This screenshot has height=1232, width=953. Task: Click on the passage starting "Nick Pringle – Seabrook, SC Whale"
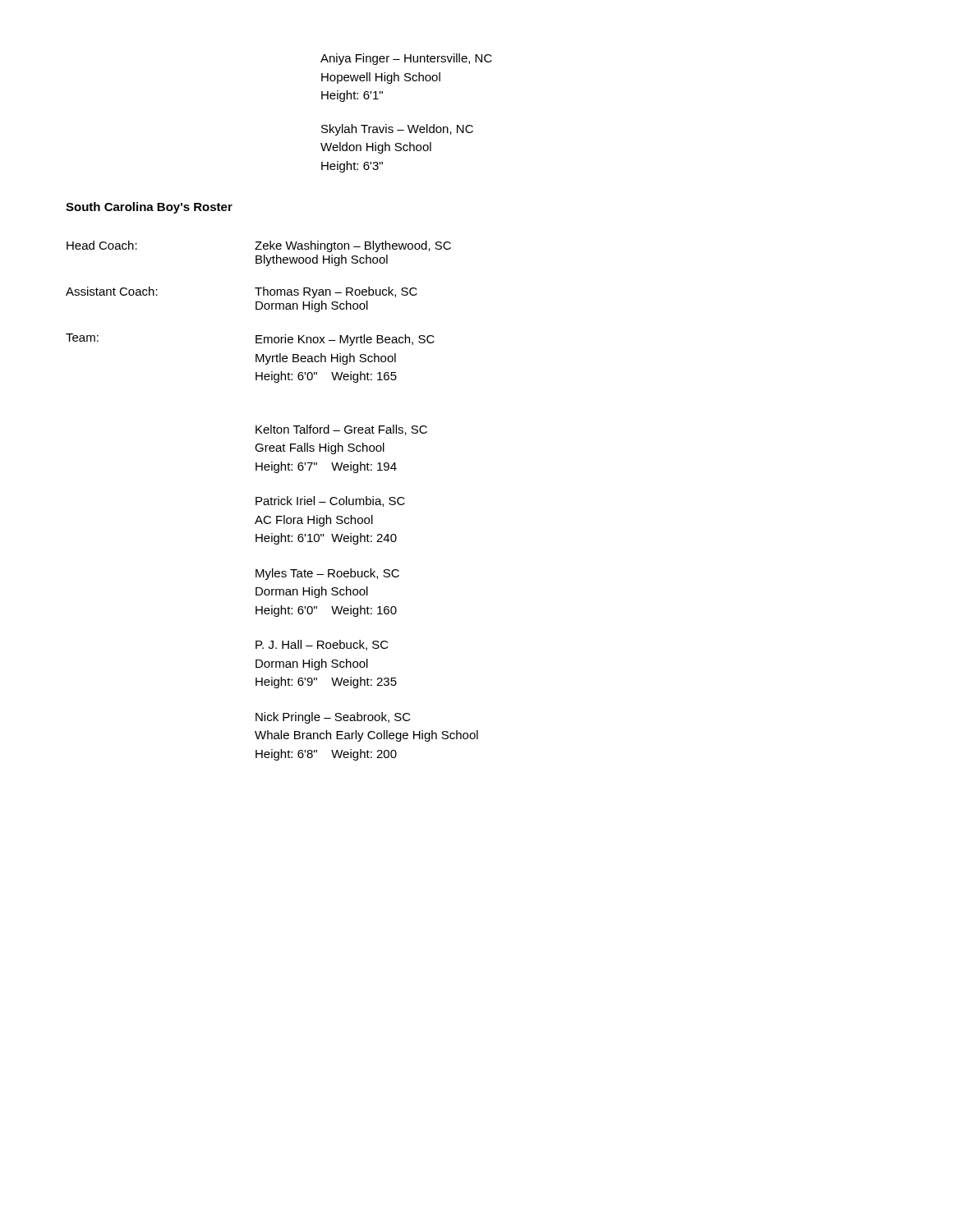click(367, 735)
